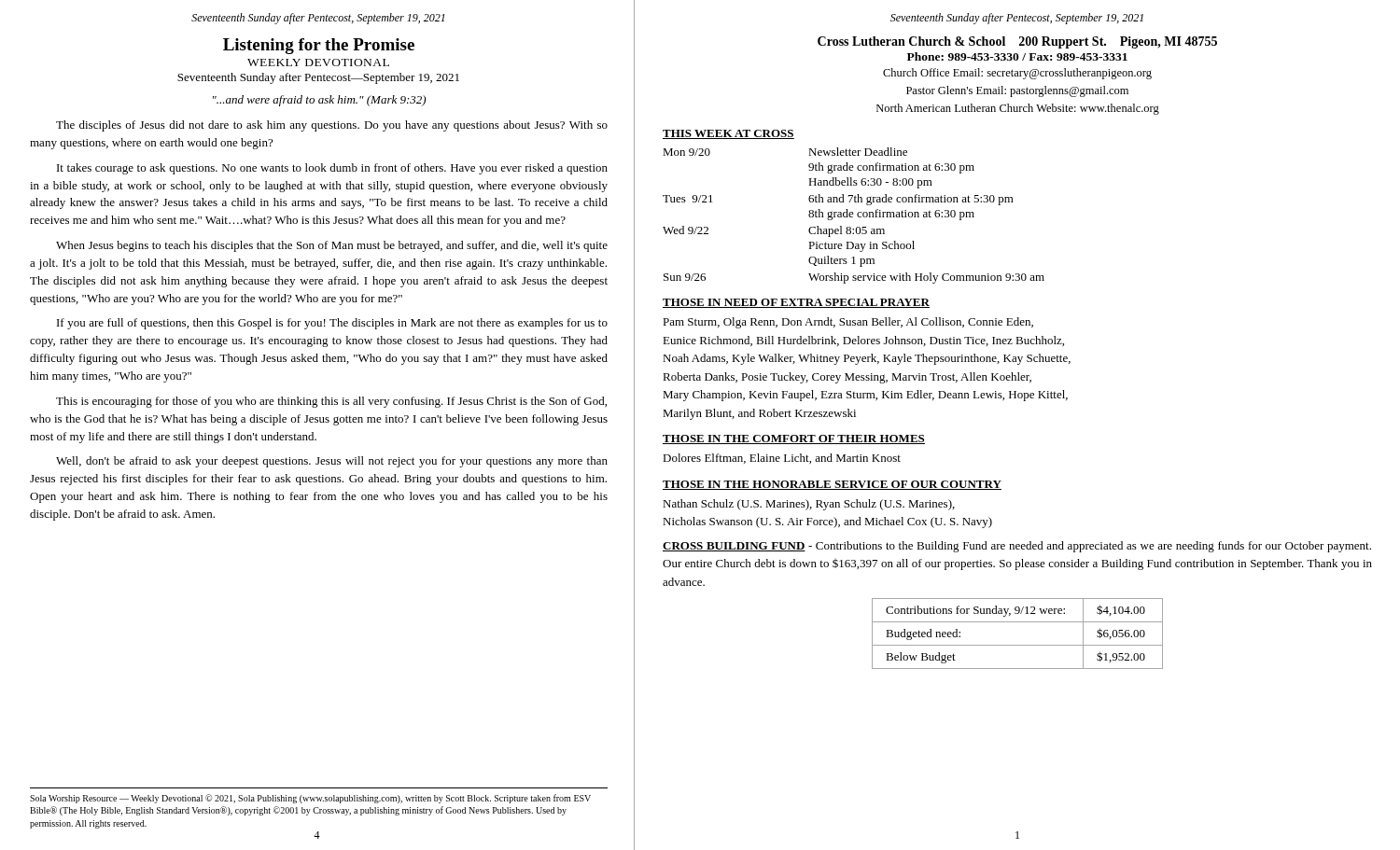Screen dimensions: 850x1400
Task: Click the passage that begins "It takes courage"
Action: click(319, 194)
